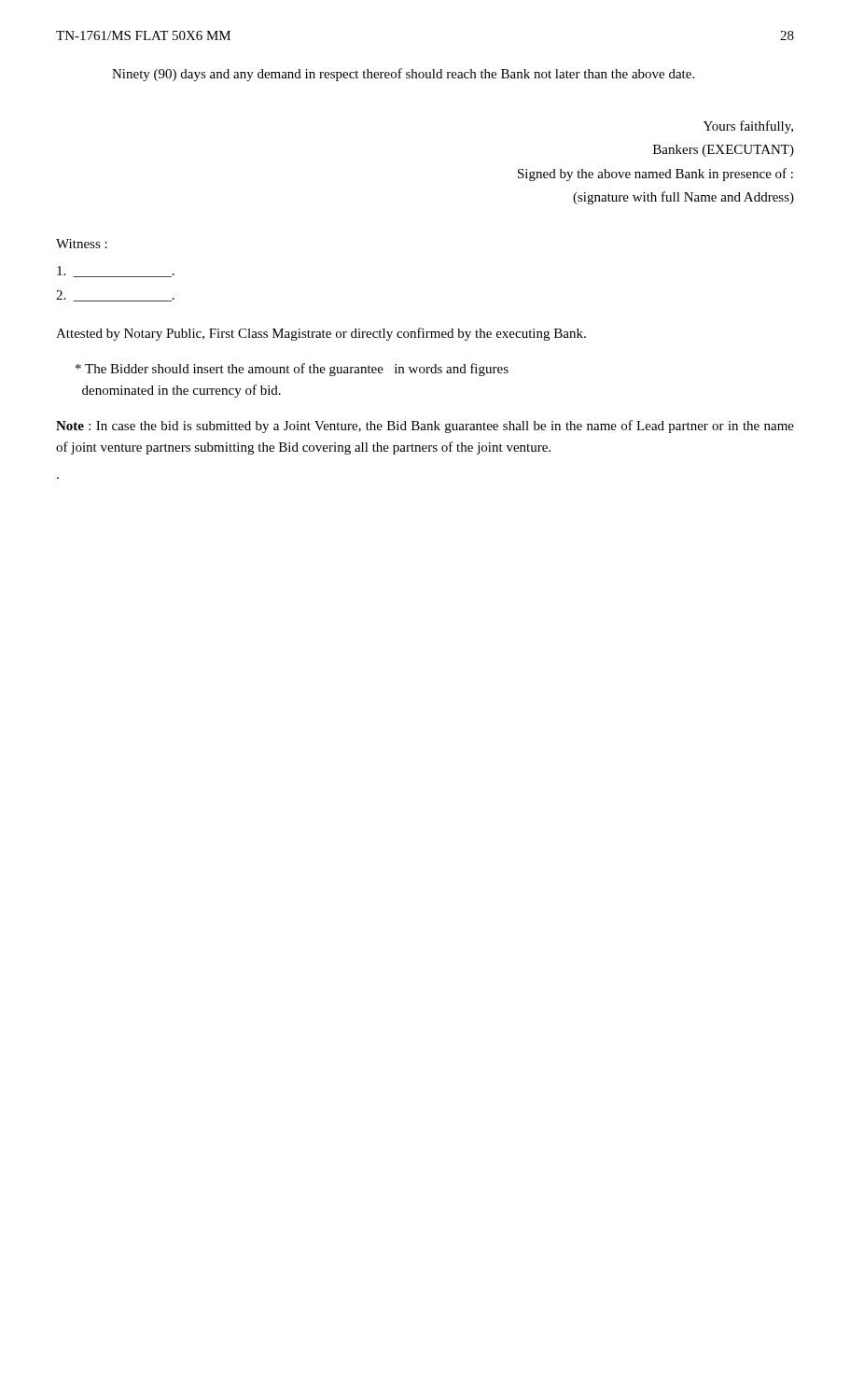Where is the passage that starts "Yours faithfully, Bankers (EXECUTANT) Signed"?
The height and width of the screenshot is (1400, 850).
655,161
